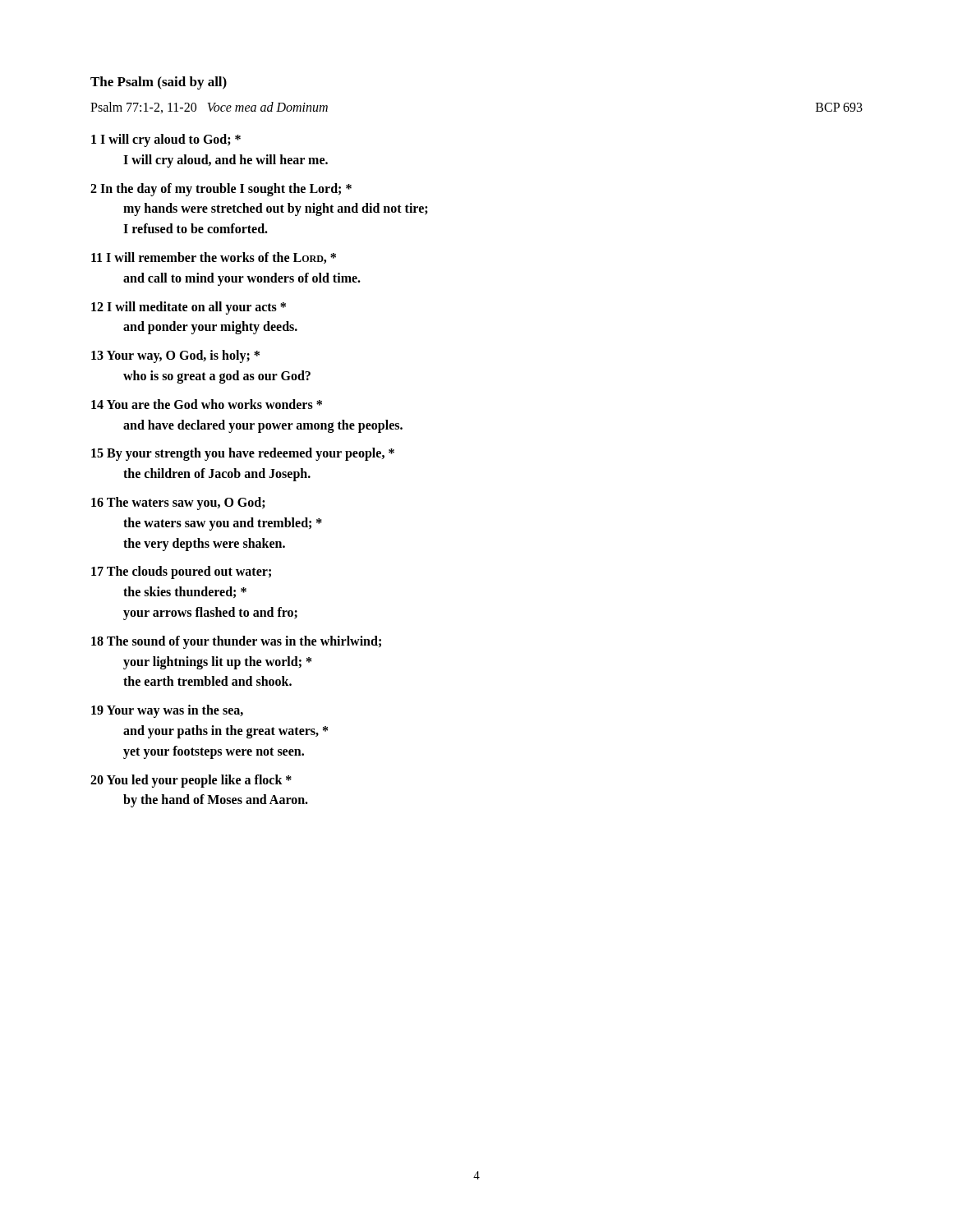Locate the block of text that opens with "14 You are the God who works wonders"
Viewport: 953px width, 1232px height.
pos(207,404)
